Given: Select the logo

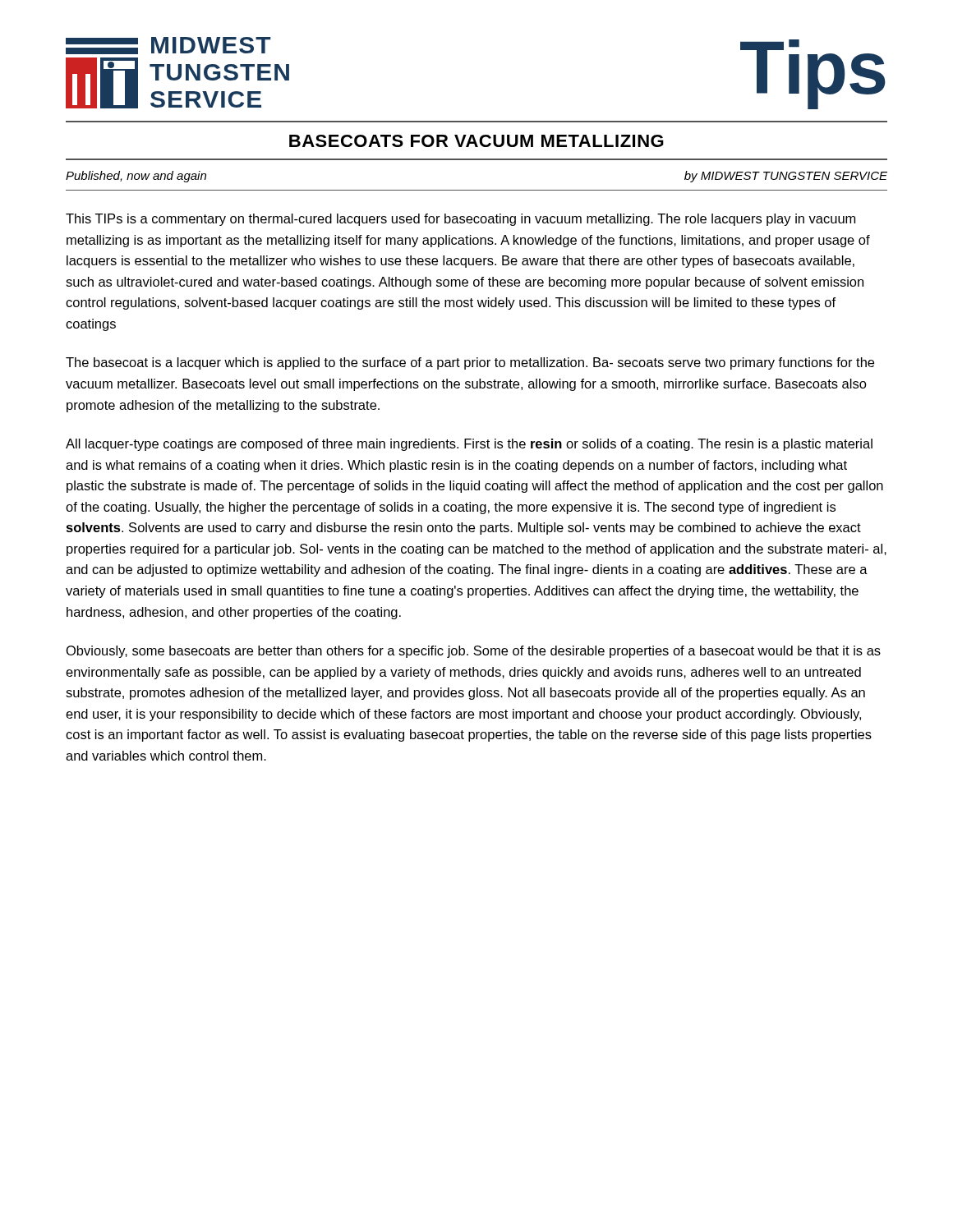Looking at the screenshot, I should pos(179,72).
